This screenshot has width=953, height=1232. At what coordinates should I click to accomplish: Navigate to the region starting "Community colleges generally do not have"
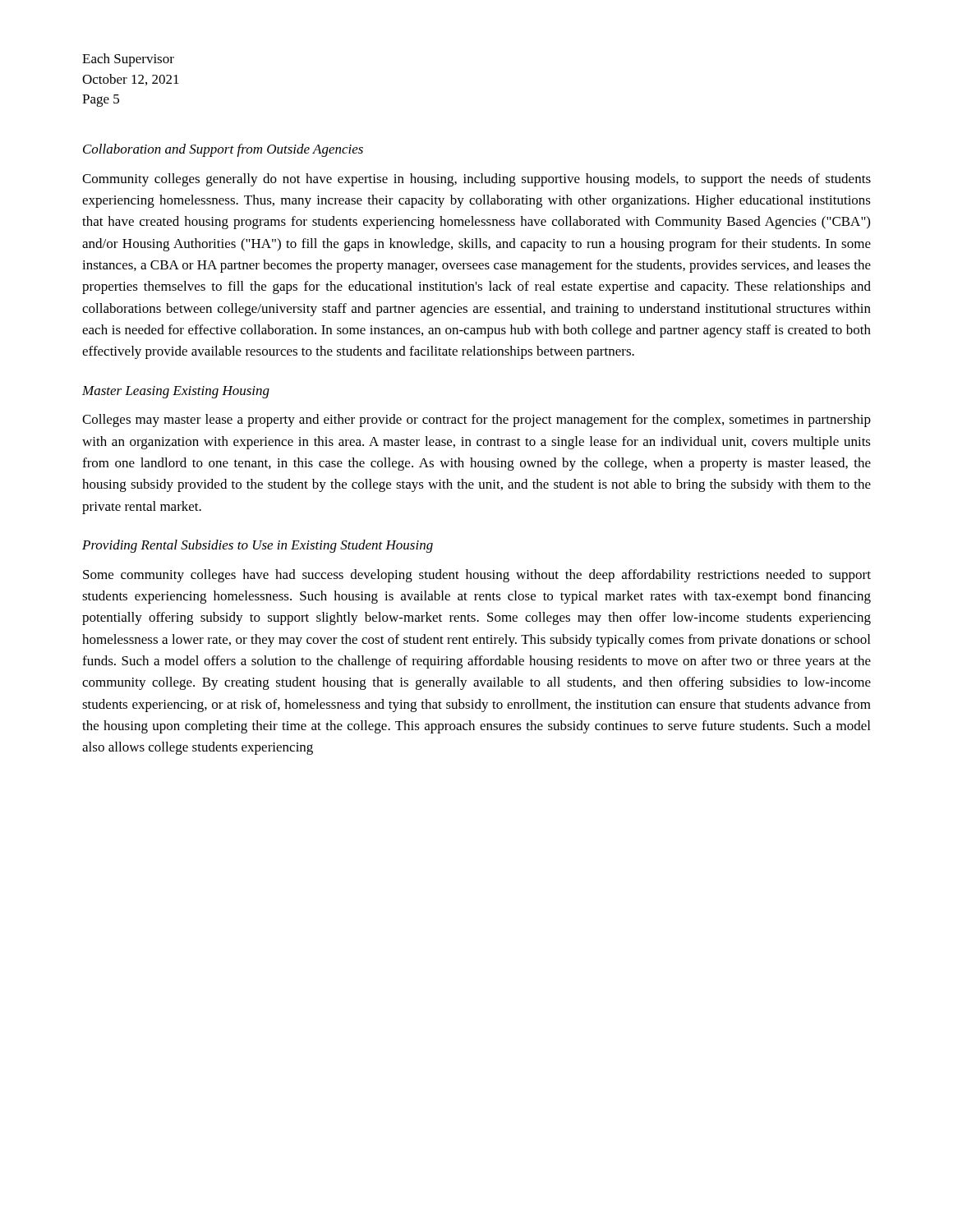[x=476, y=265]
